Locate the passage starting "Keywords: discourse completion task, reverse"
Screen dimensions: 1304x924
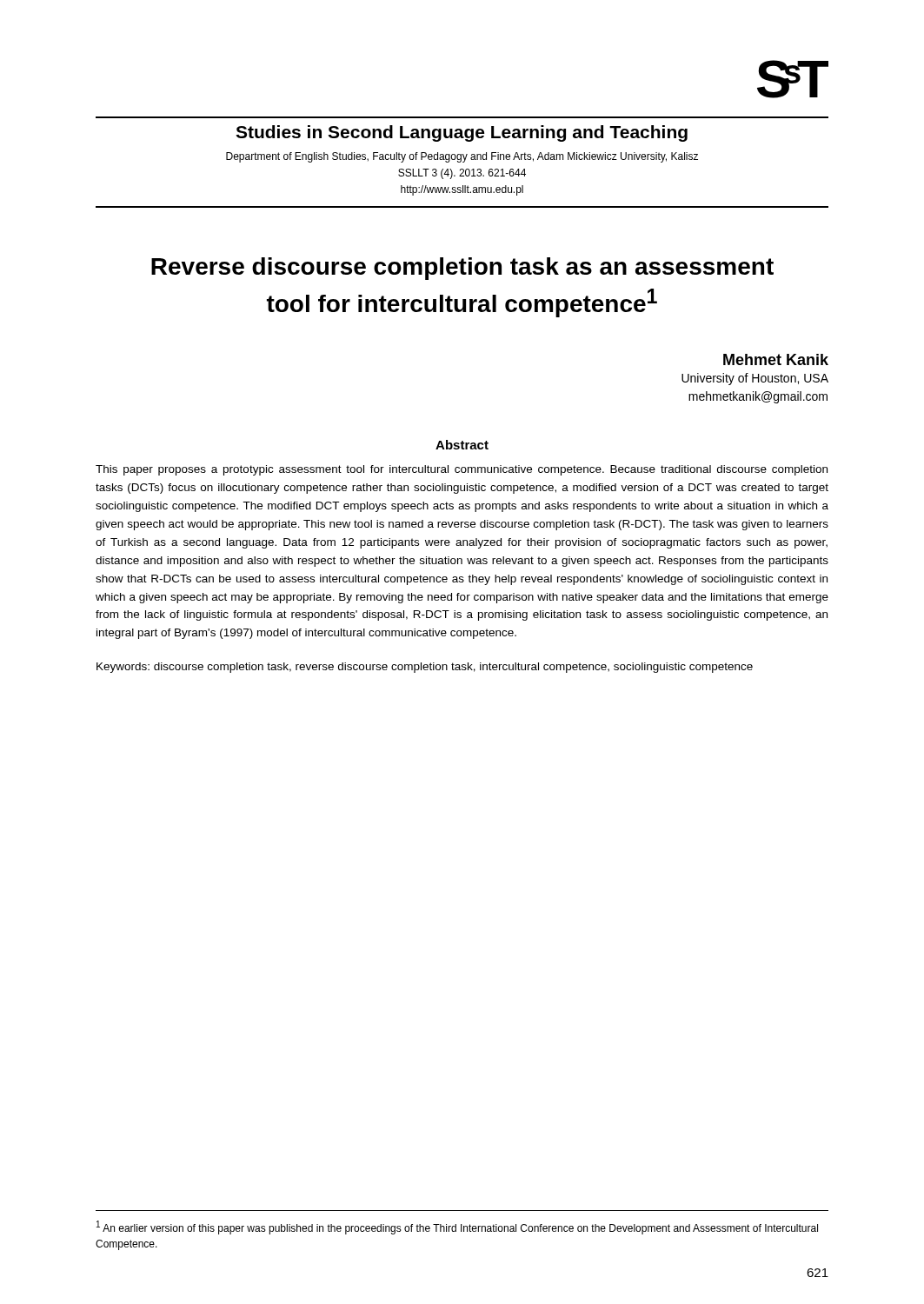point(424,667)
